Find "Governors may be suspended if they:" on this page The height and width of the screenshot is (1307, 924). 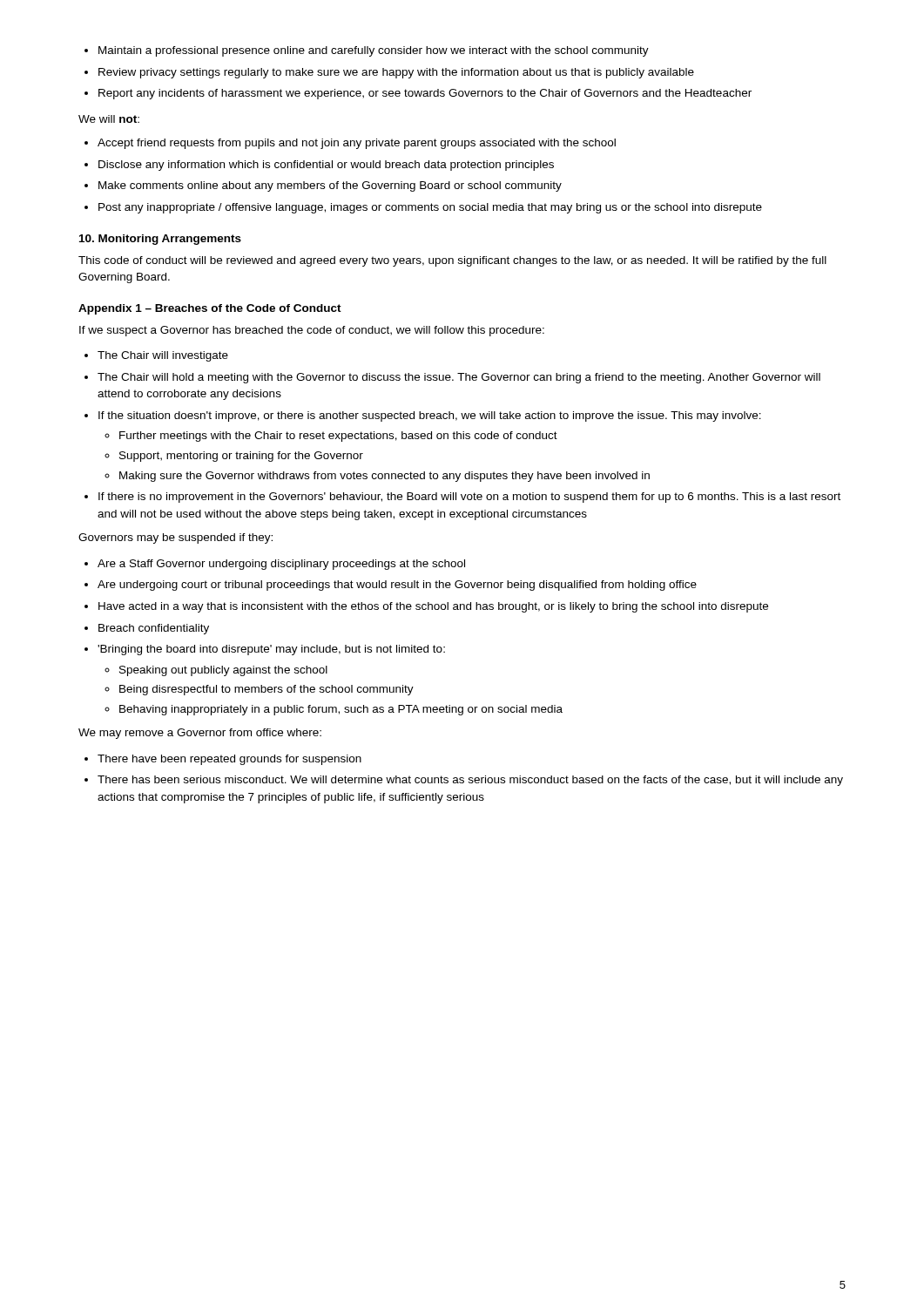click(176, 537)
